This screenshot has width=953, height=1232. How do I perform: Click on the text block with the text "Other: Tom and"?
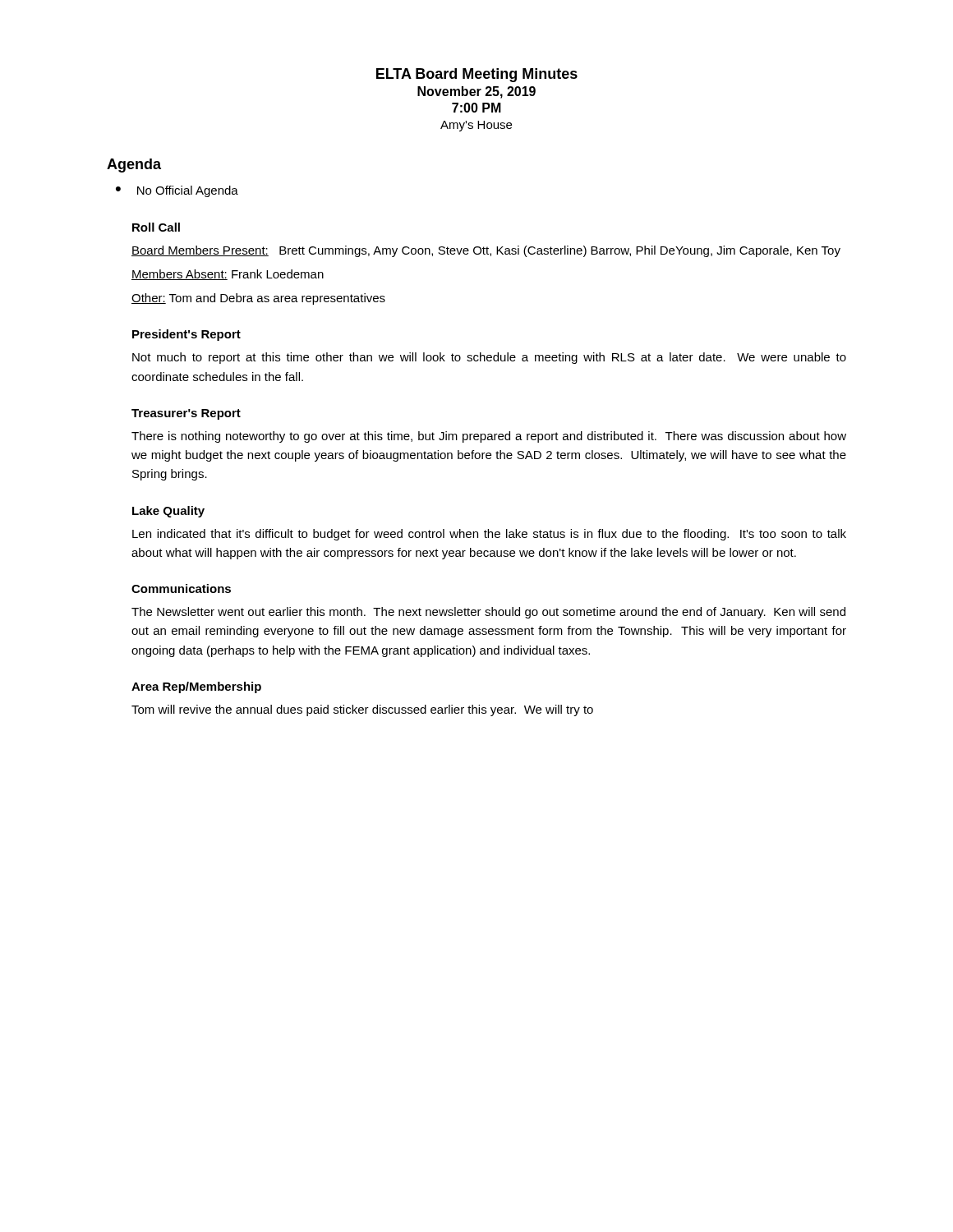point(258,298)
